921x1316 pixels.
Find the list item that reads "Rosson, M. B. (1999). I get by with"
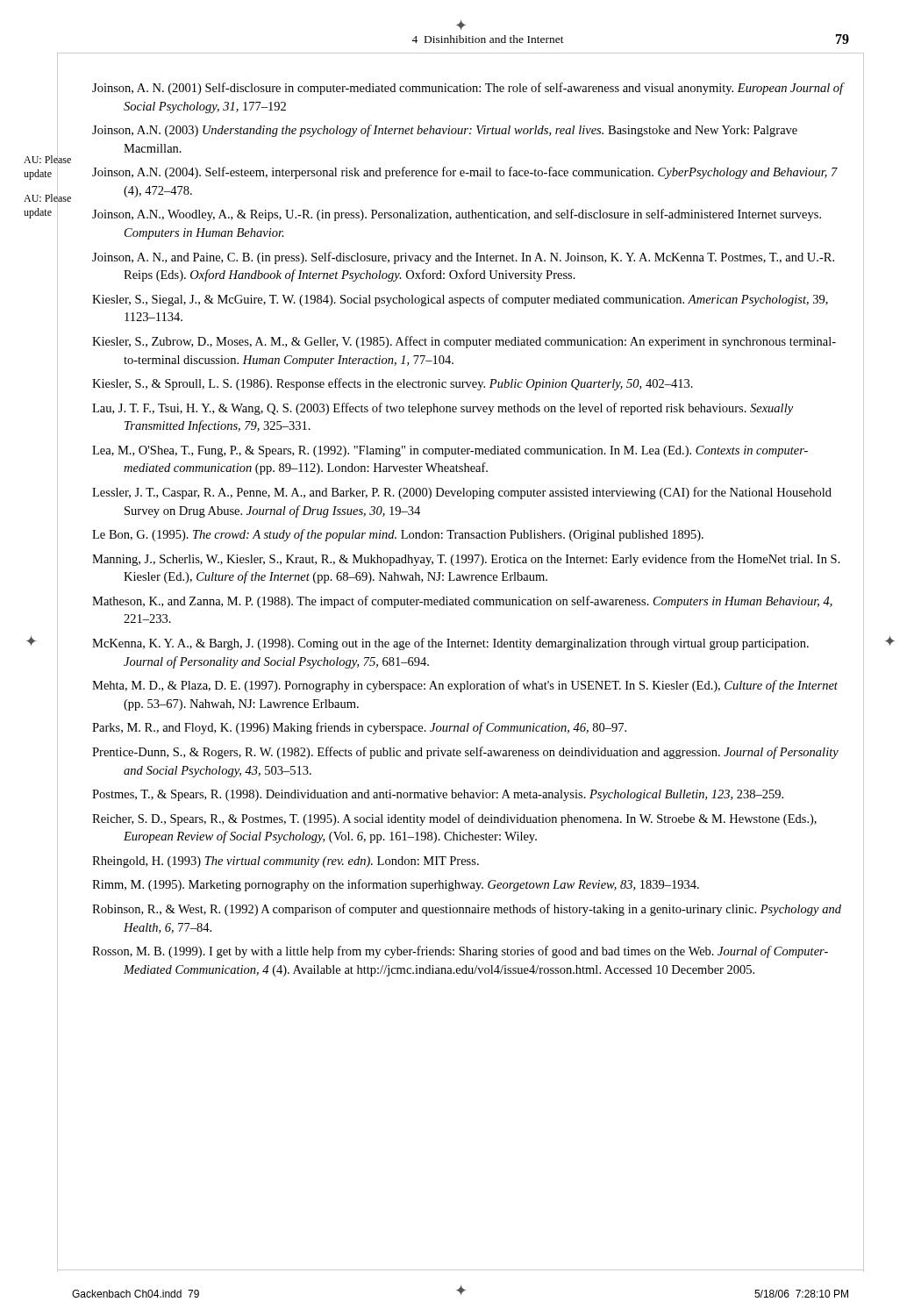(460, 960)
